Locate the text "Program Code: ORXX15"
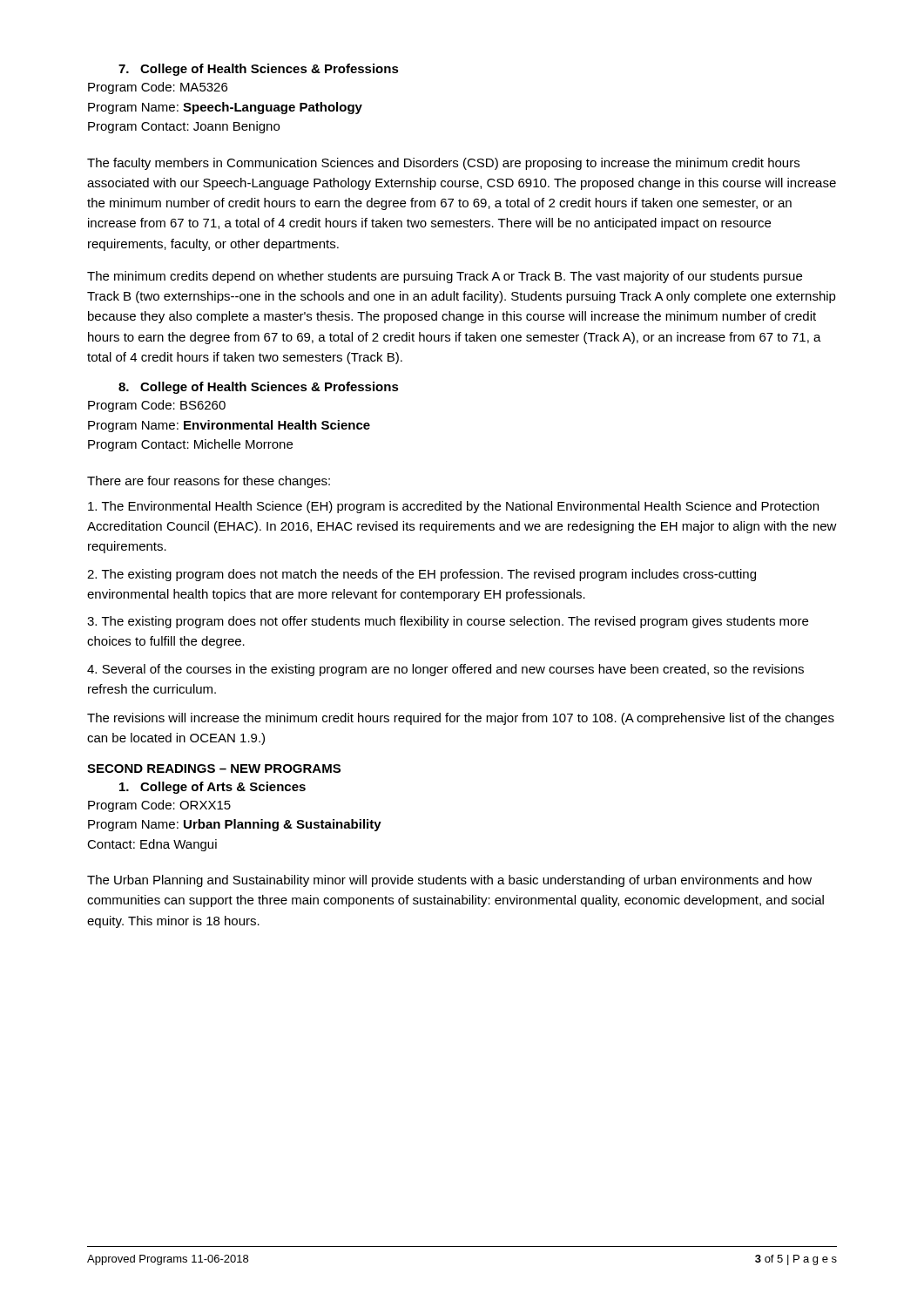 (159, 804)
